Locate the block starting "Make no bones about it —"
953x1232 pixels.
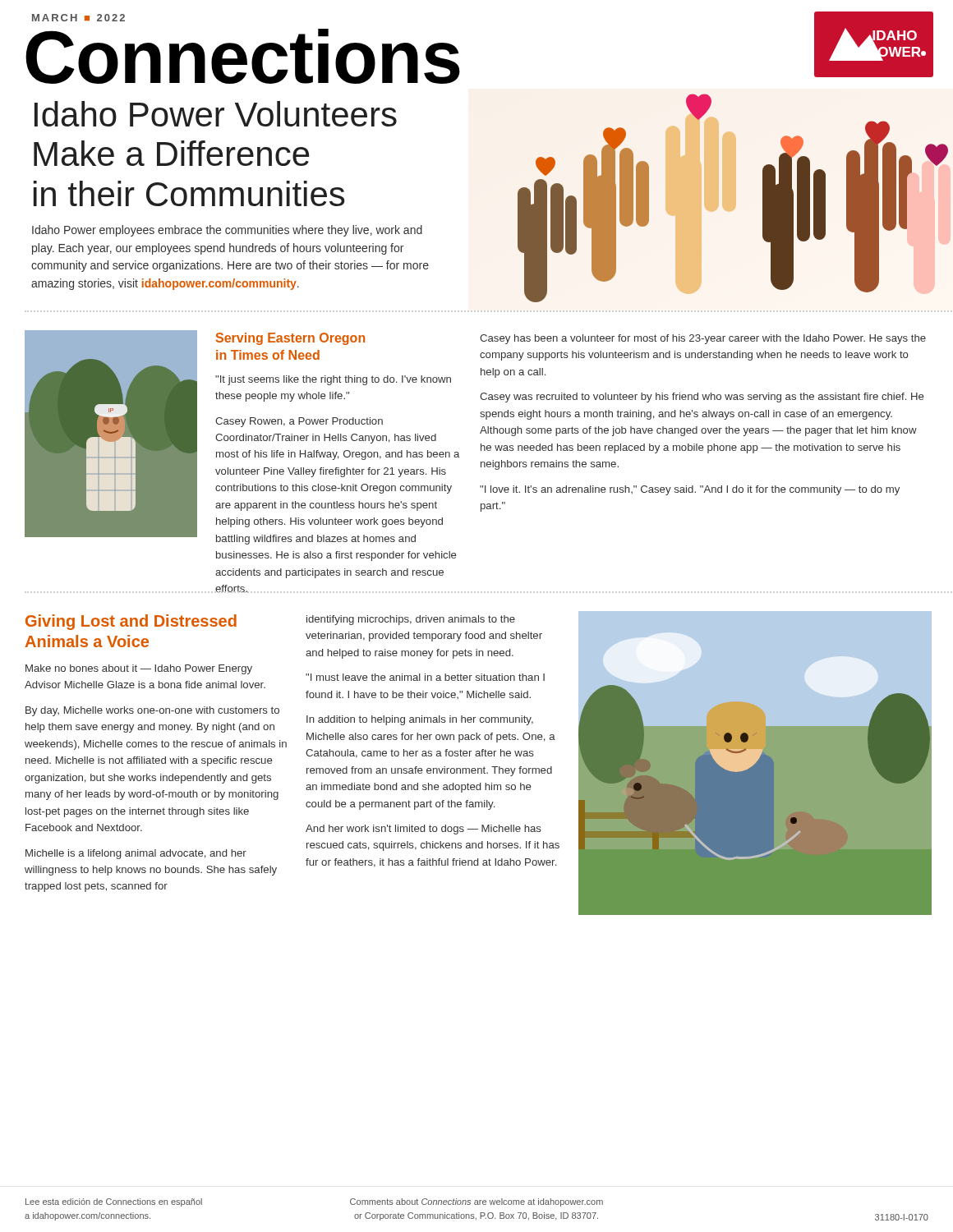[x=156, y=778]
